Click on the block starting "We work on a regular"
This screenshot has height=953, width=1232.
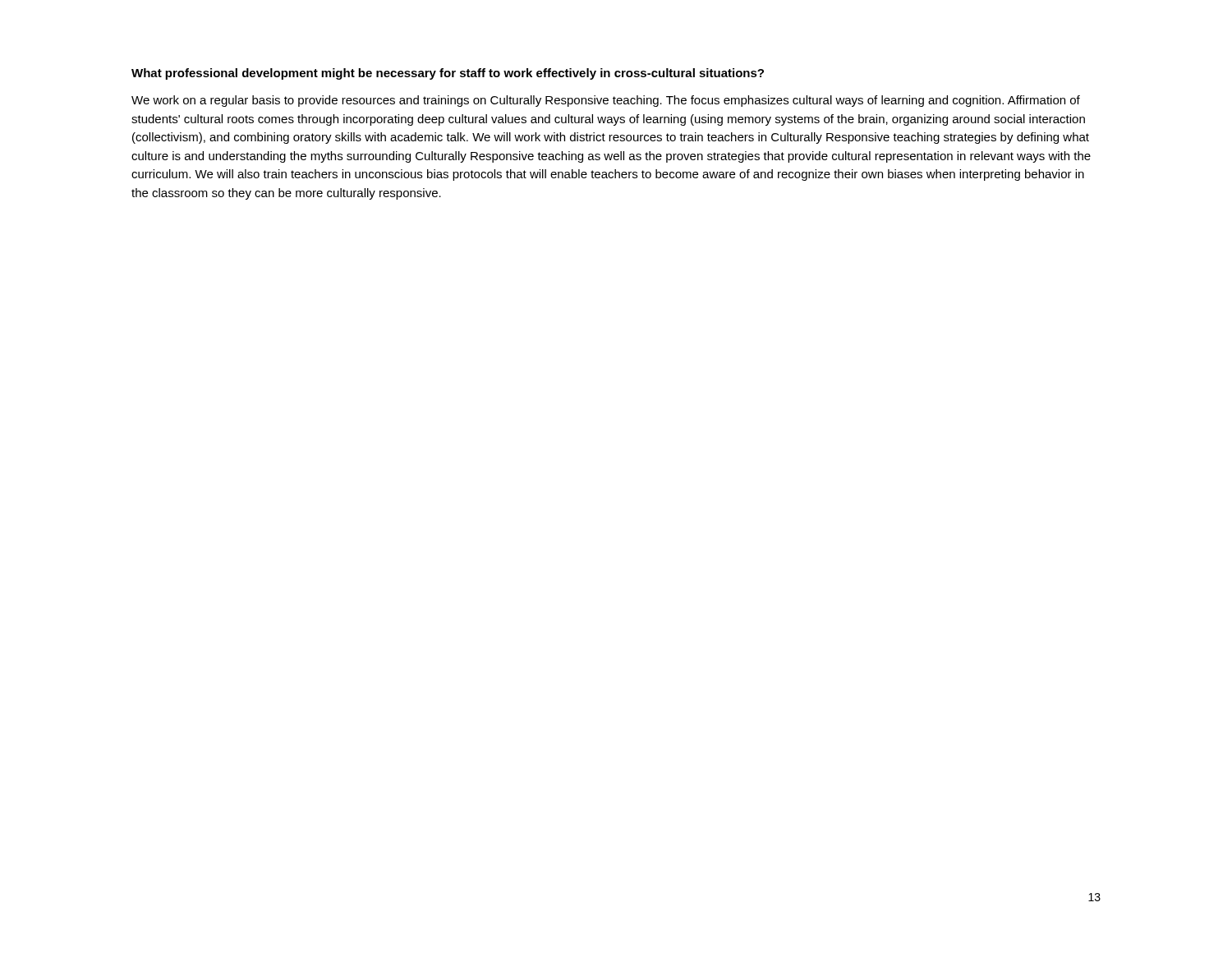tap(611, 146)
